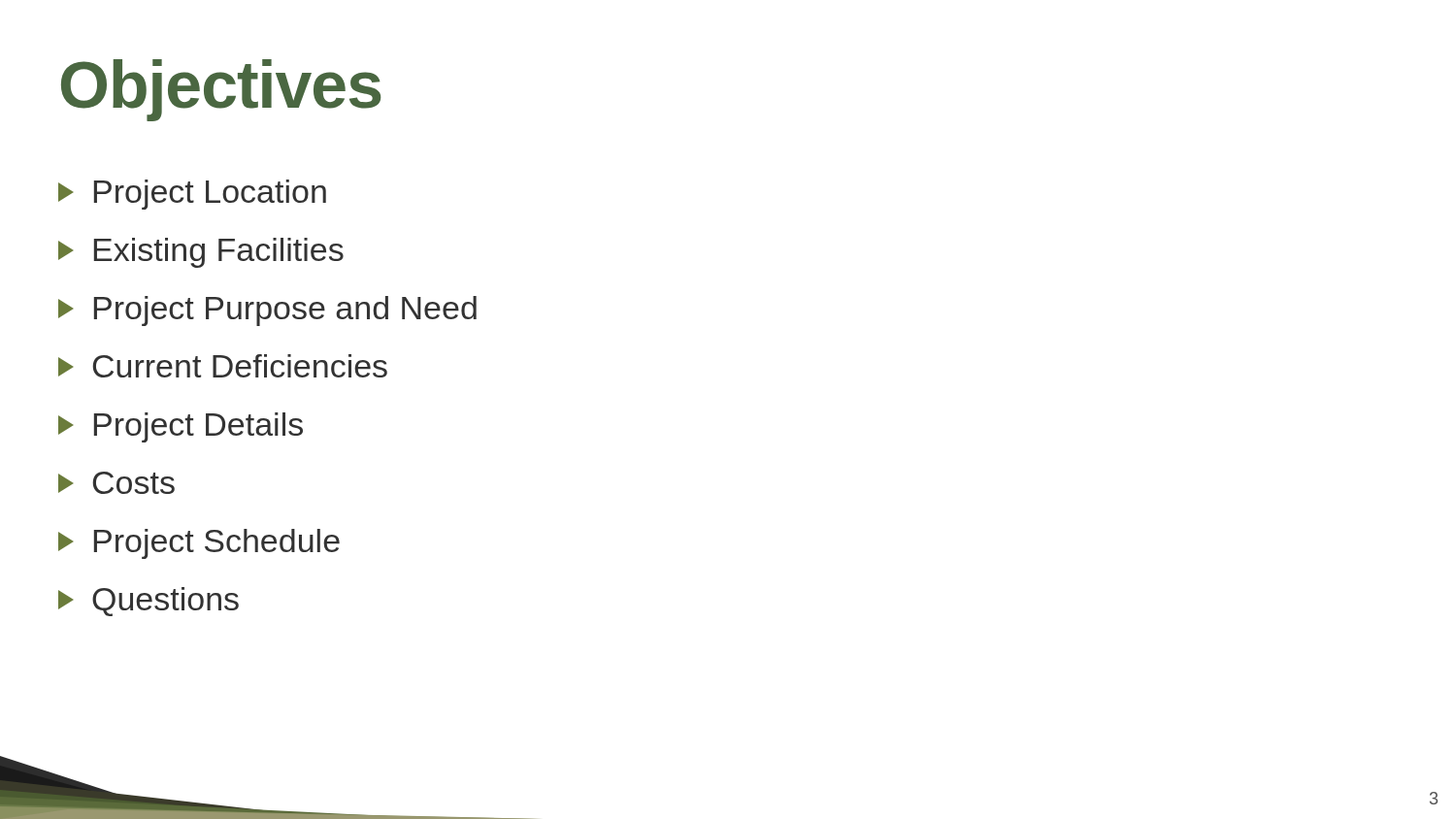Viewport: 1456px width, 819px height.
Task: Locate the list item that reads "Project Purpose and"
Action: (268, 308)
